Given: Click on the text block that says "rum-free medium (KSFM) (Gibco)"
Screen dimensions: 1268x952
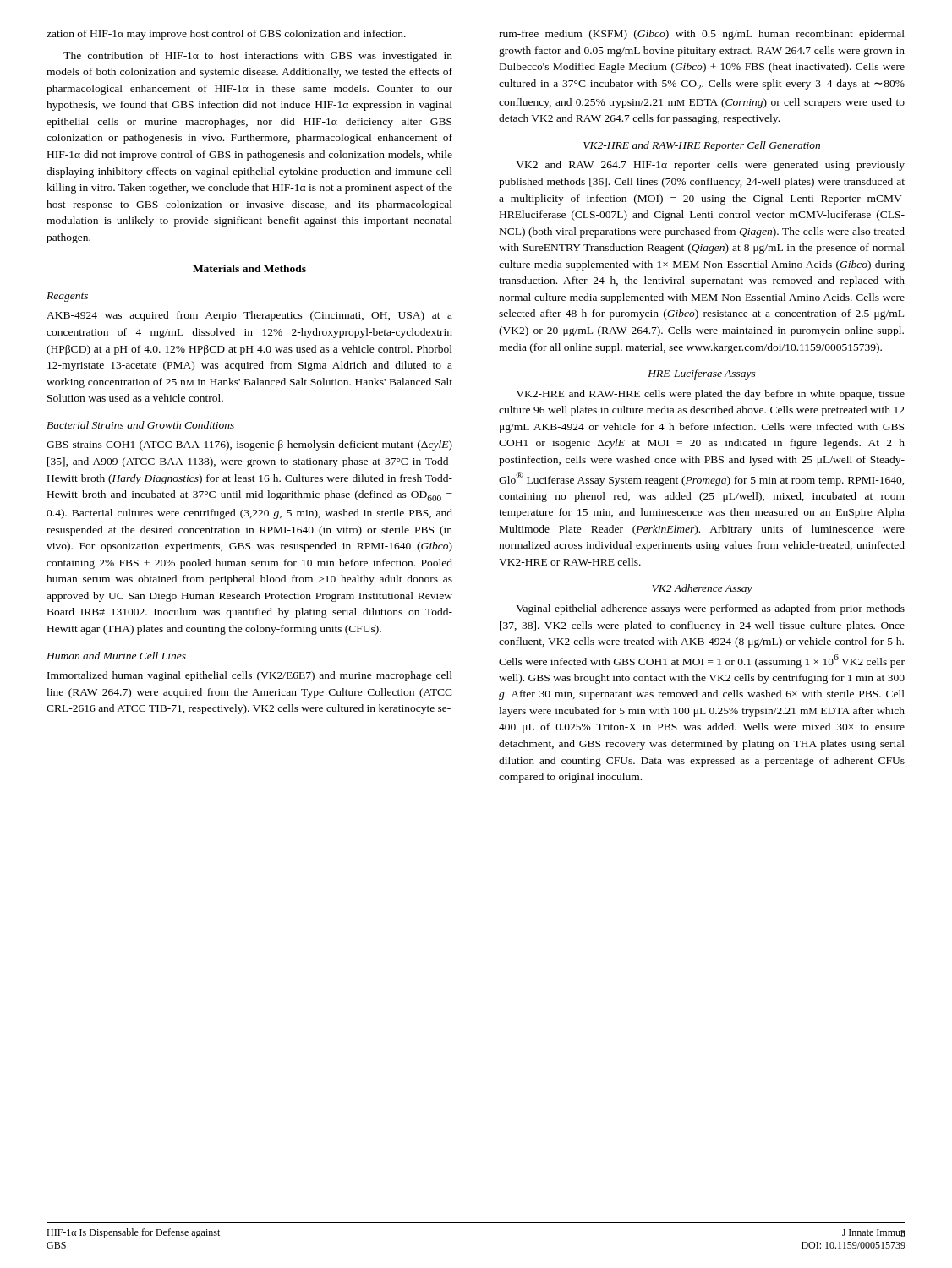Looking at the screenshot, I should [702, 76].
